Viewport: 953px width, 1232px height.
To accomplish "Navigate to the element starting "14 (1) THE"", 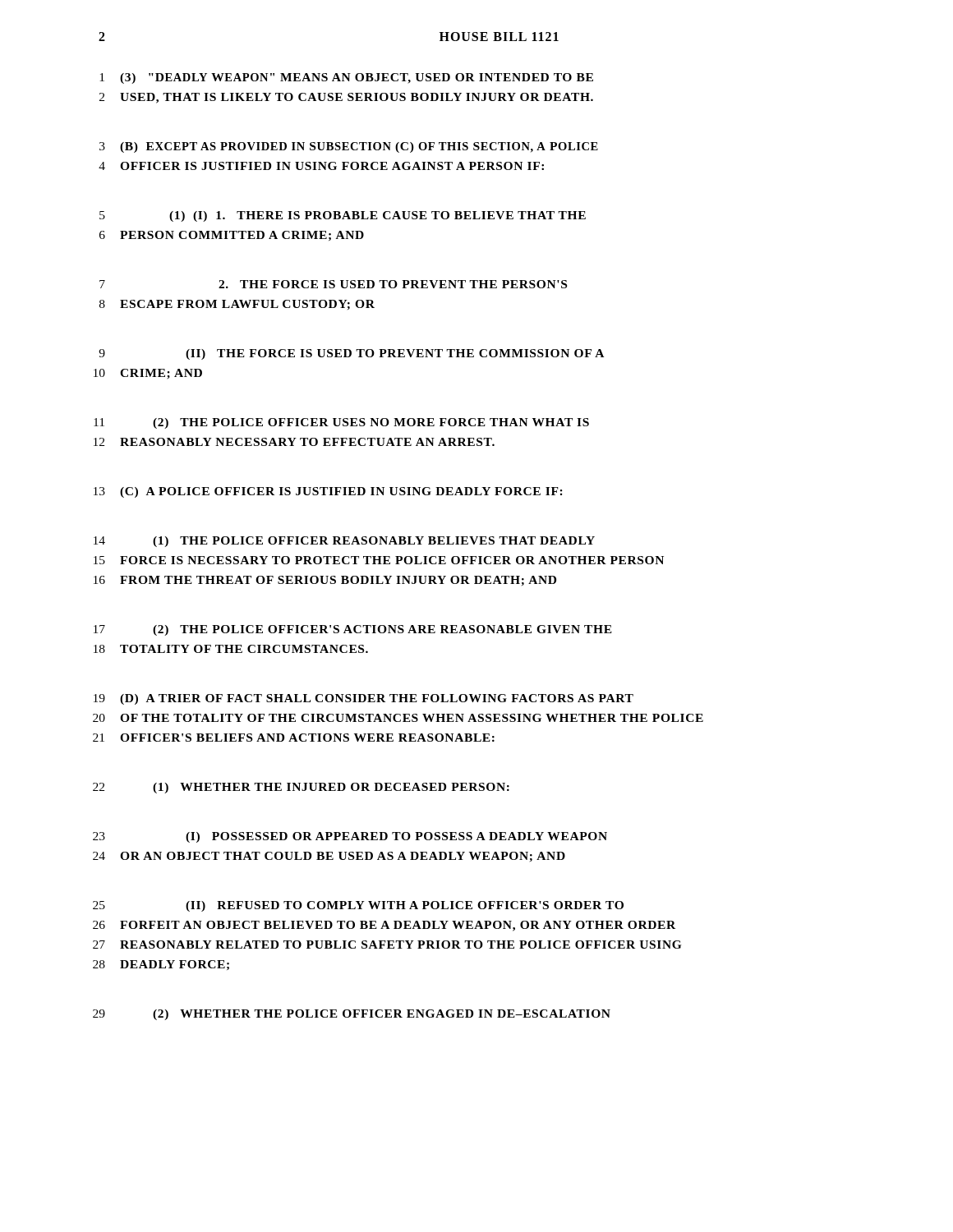I will (476, 541).
